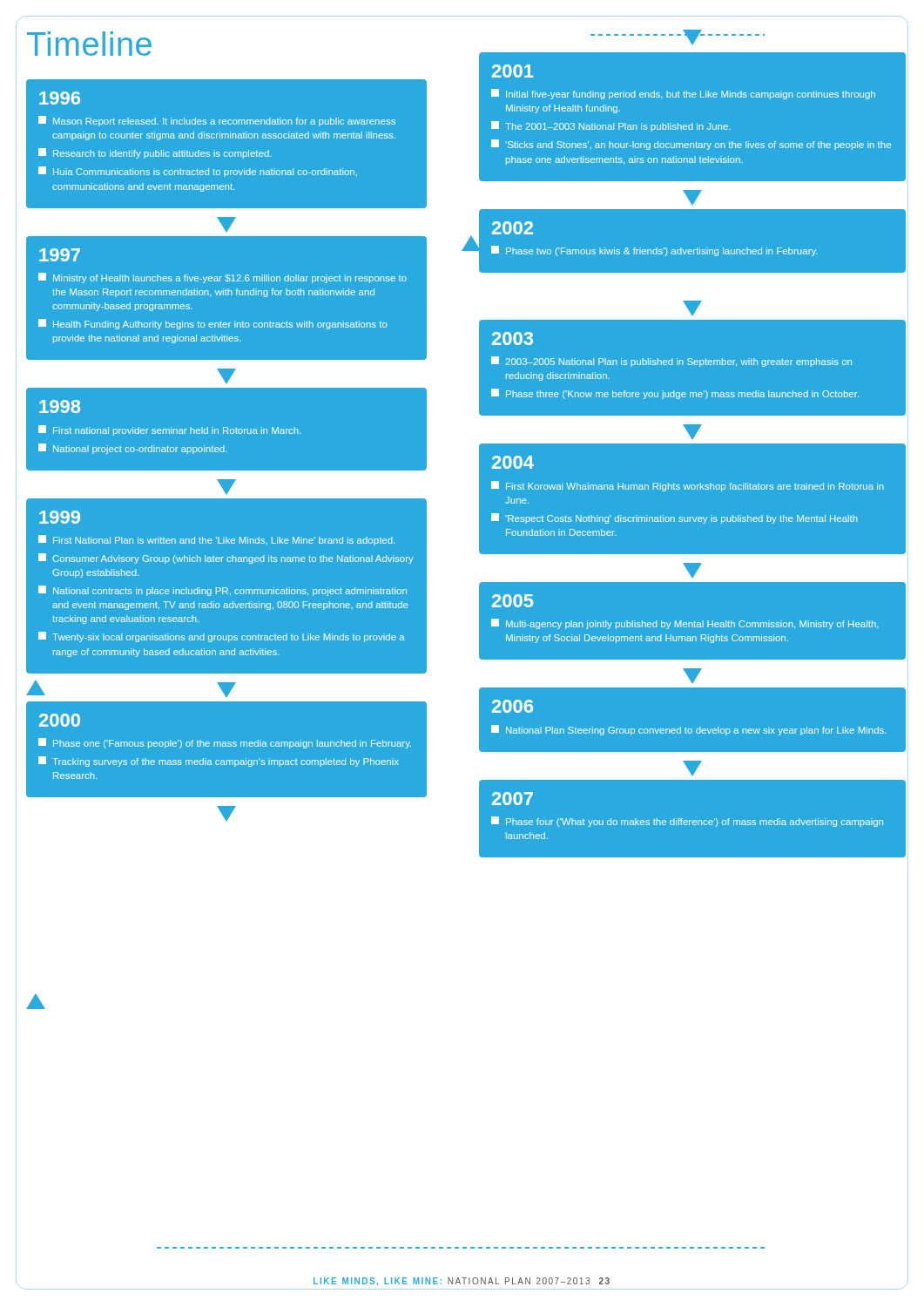Image resolution: width=924 pixels, height=1307 pixels.
Task: Click on the list item that says "First national provider seminar held"
Action: click(x=170, y=430)
